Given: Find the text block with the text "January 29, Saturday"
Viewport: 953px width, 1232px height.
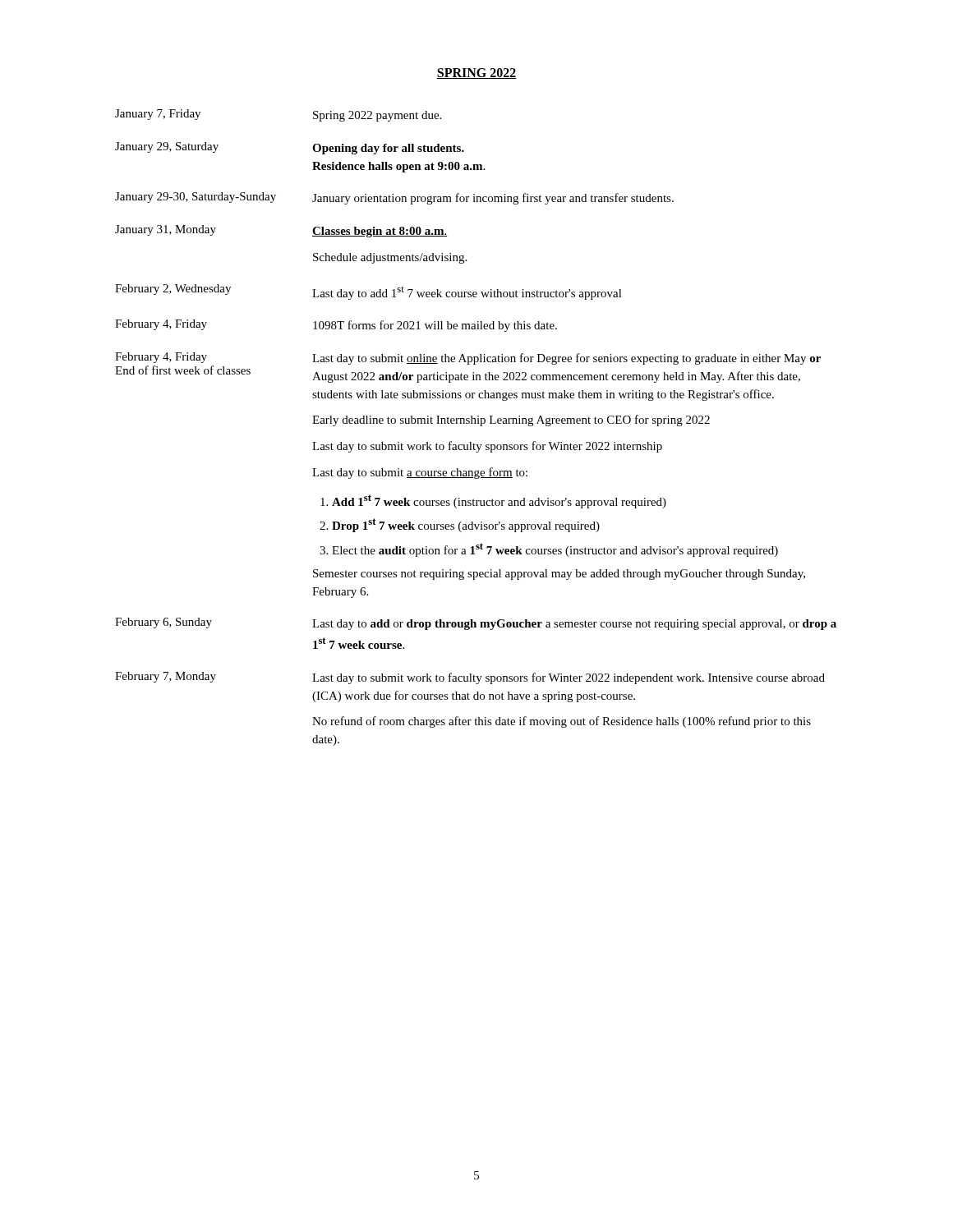Looking at the screenshot, I should click(x=476, y=157).
